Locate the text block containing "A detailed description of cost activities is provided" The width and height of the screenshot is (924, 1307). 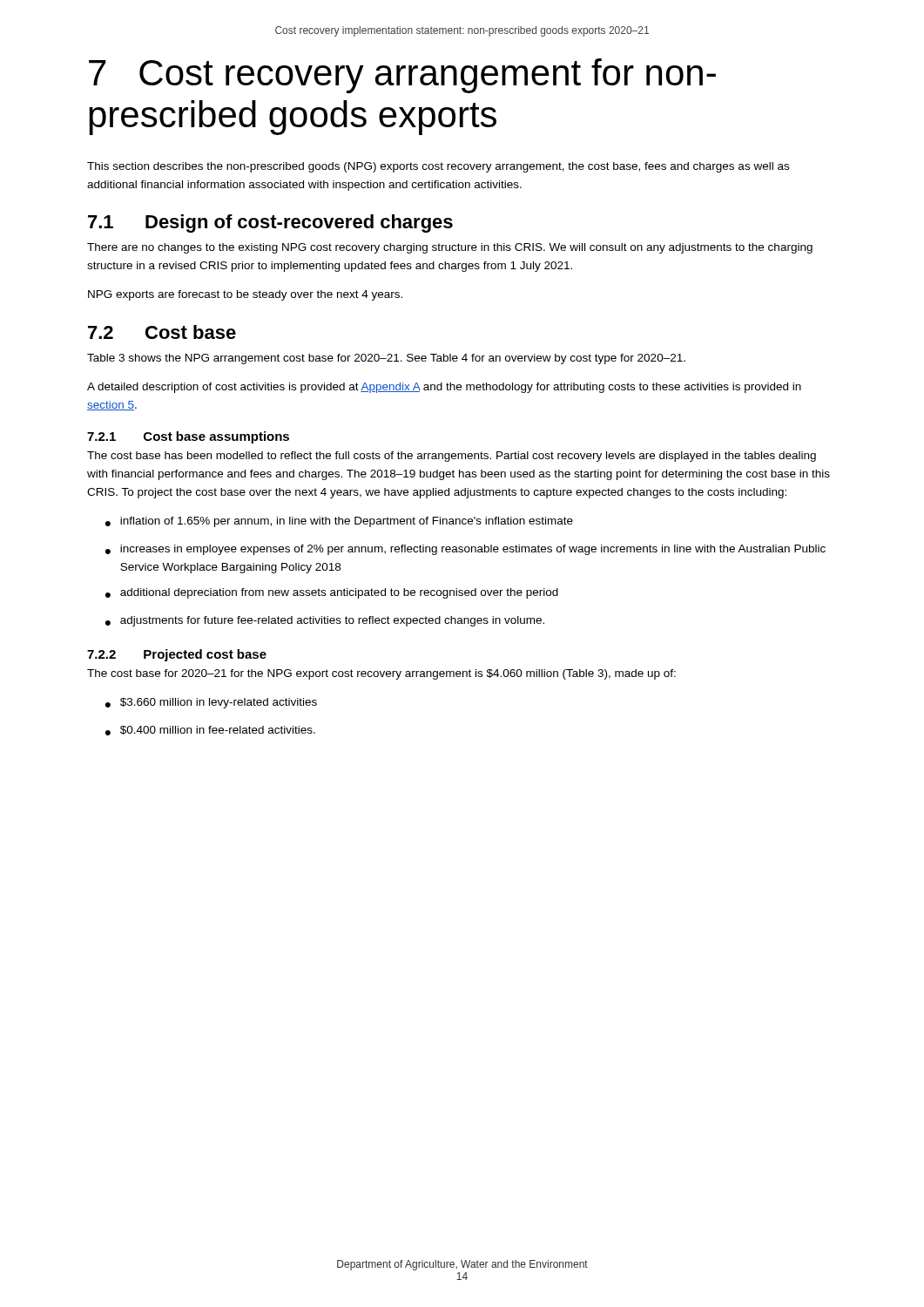click(x=444, y=396)
